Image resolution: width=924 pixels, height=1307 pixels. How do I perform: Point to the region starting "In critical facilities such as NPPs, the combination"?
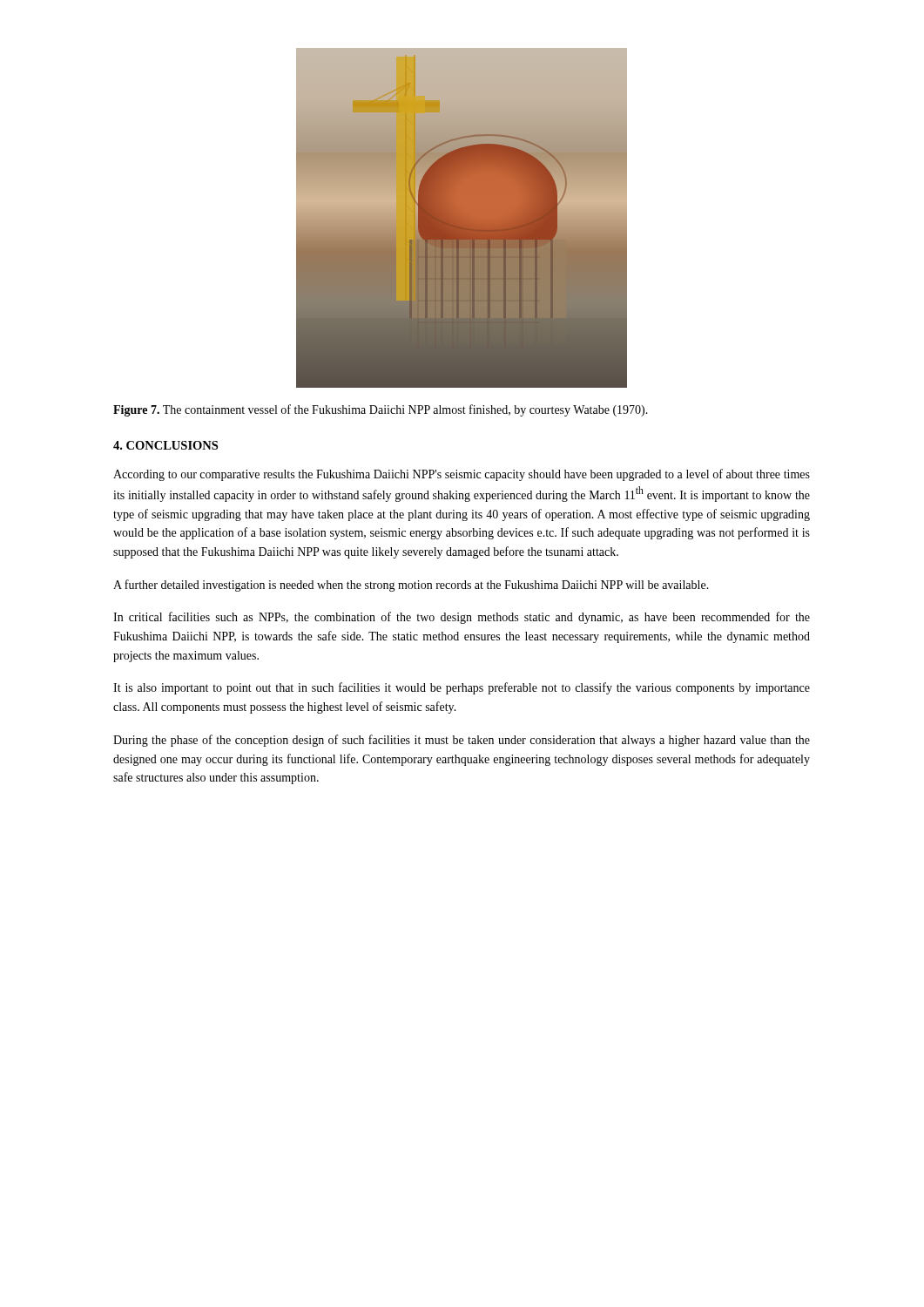[x=462, y=637]
